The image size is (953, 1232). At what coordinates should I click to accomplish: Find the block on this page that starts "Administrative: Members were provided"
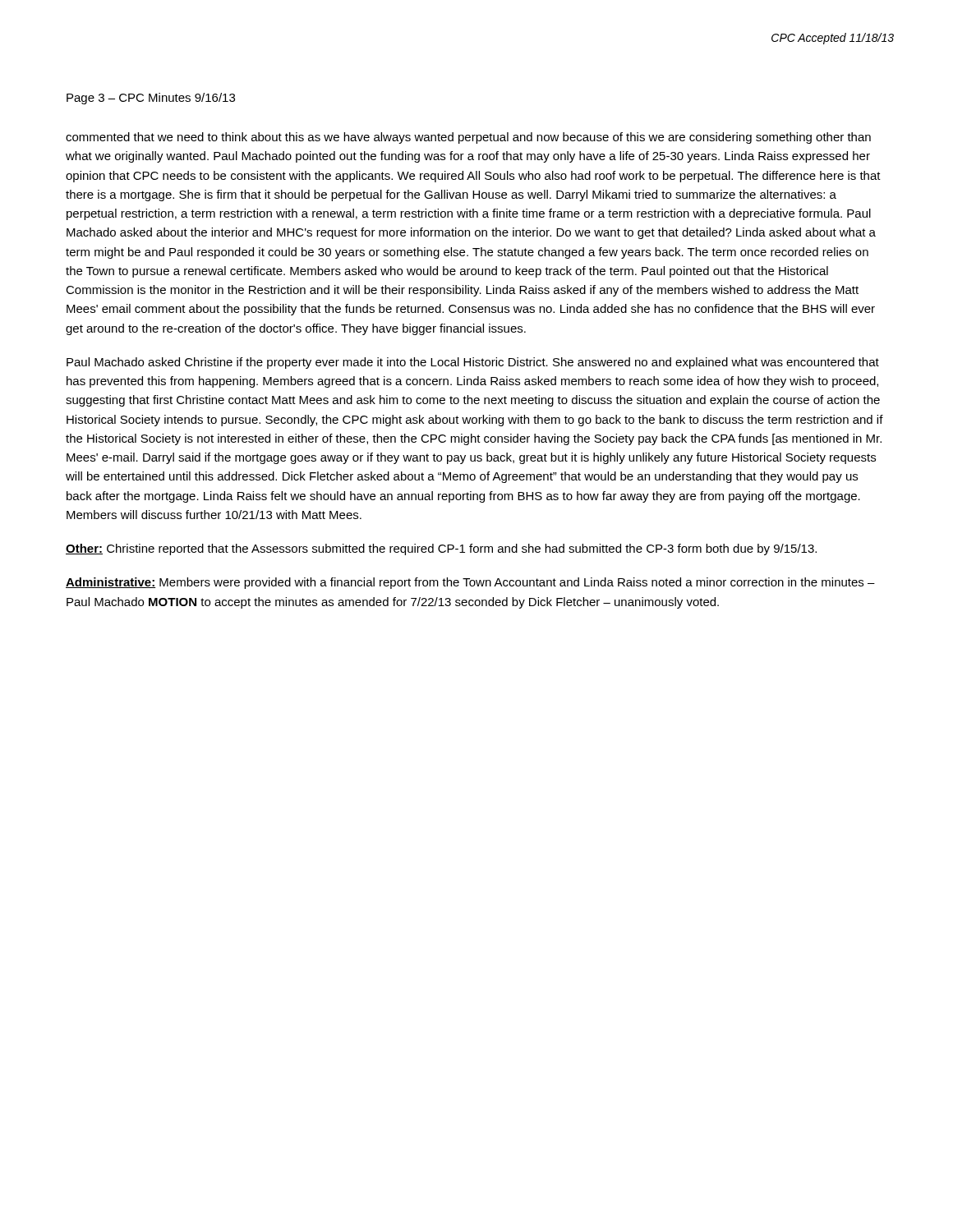coord(470,592)
